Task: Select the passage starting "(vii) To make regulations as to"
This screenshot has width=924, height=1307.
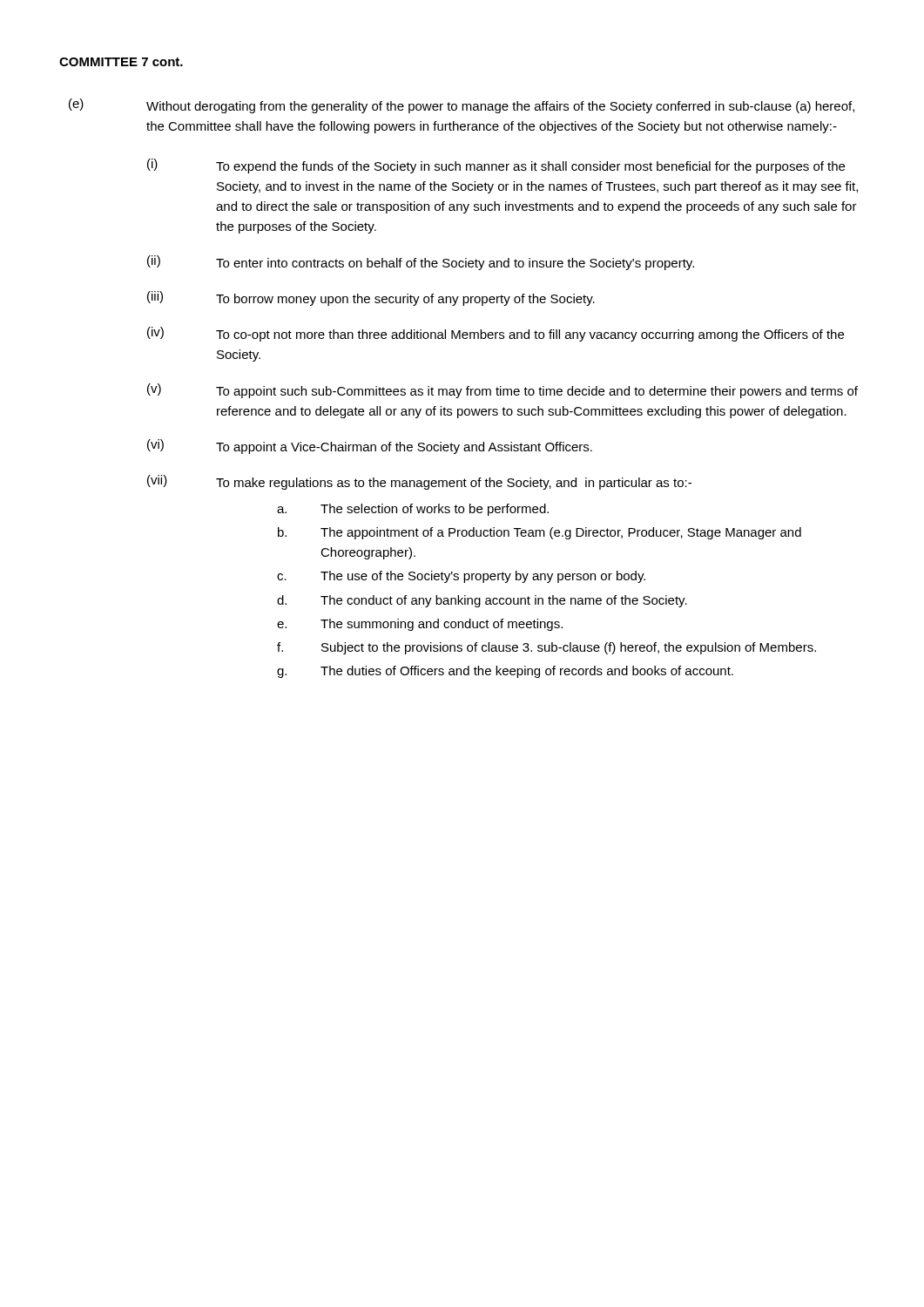Action: coord(506,578)
